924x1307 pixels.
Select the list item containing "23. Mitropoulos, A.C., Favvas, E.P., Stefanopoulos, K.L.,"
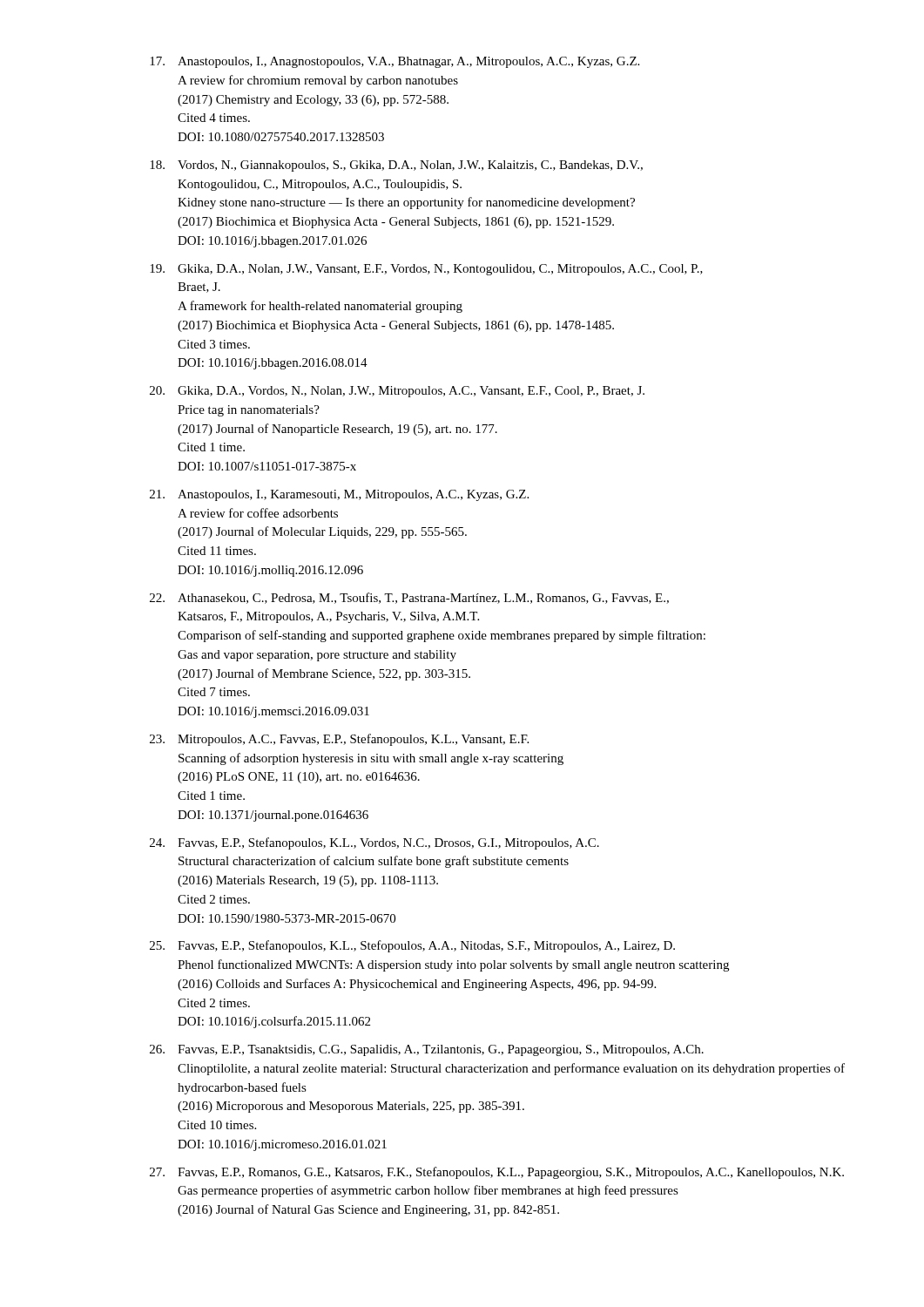coord(339,740)
